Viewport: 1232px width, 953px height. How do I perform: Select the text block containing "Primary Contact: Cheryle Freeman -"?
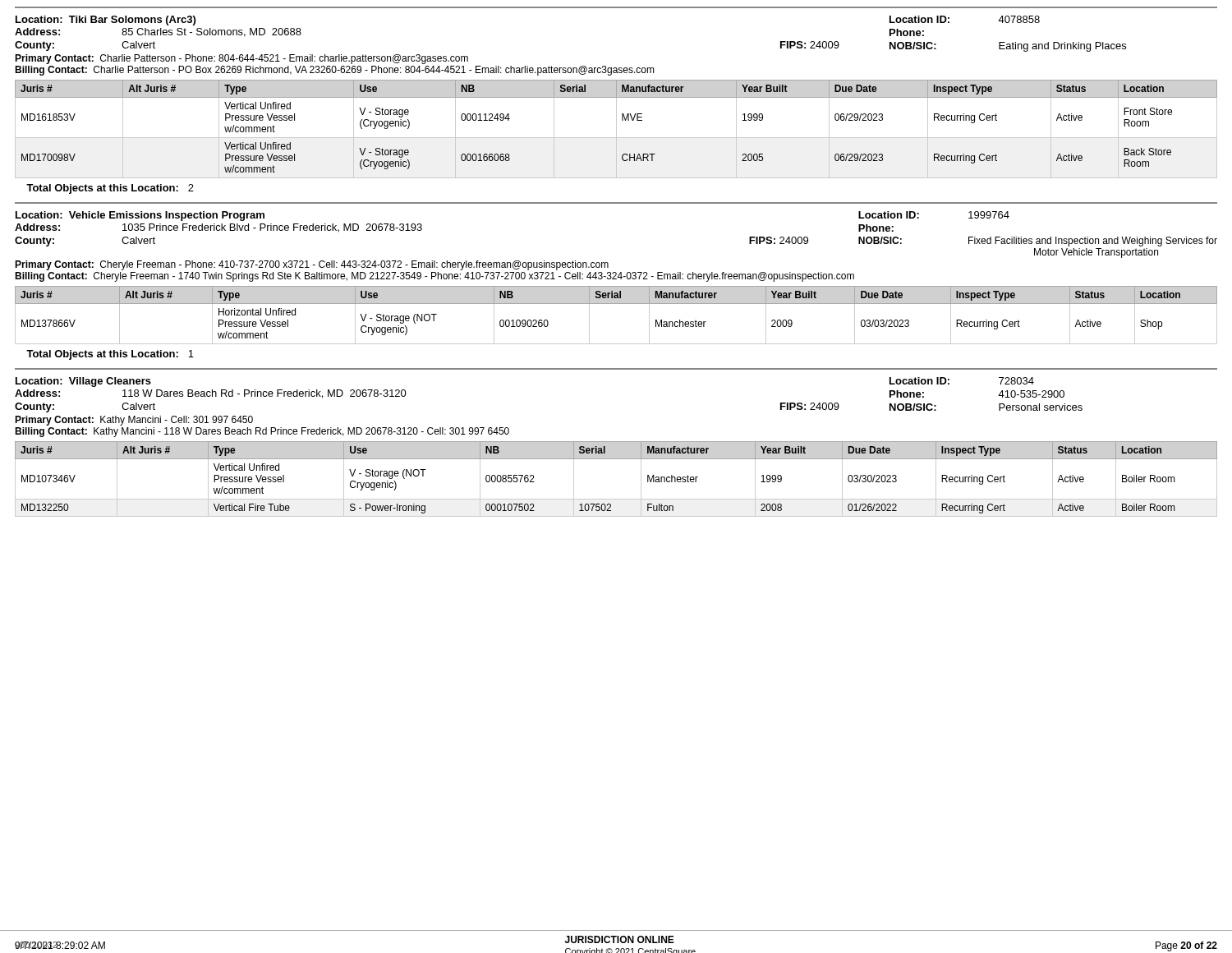312,265
